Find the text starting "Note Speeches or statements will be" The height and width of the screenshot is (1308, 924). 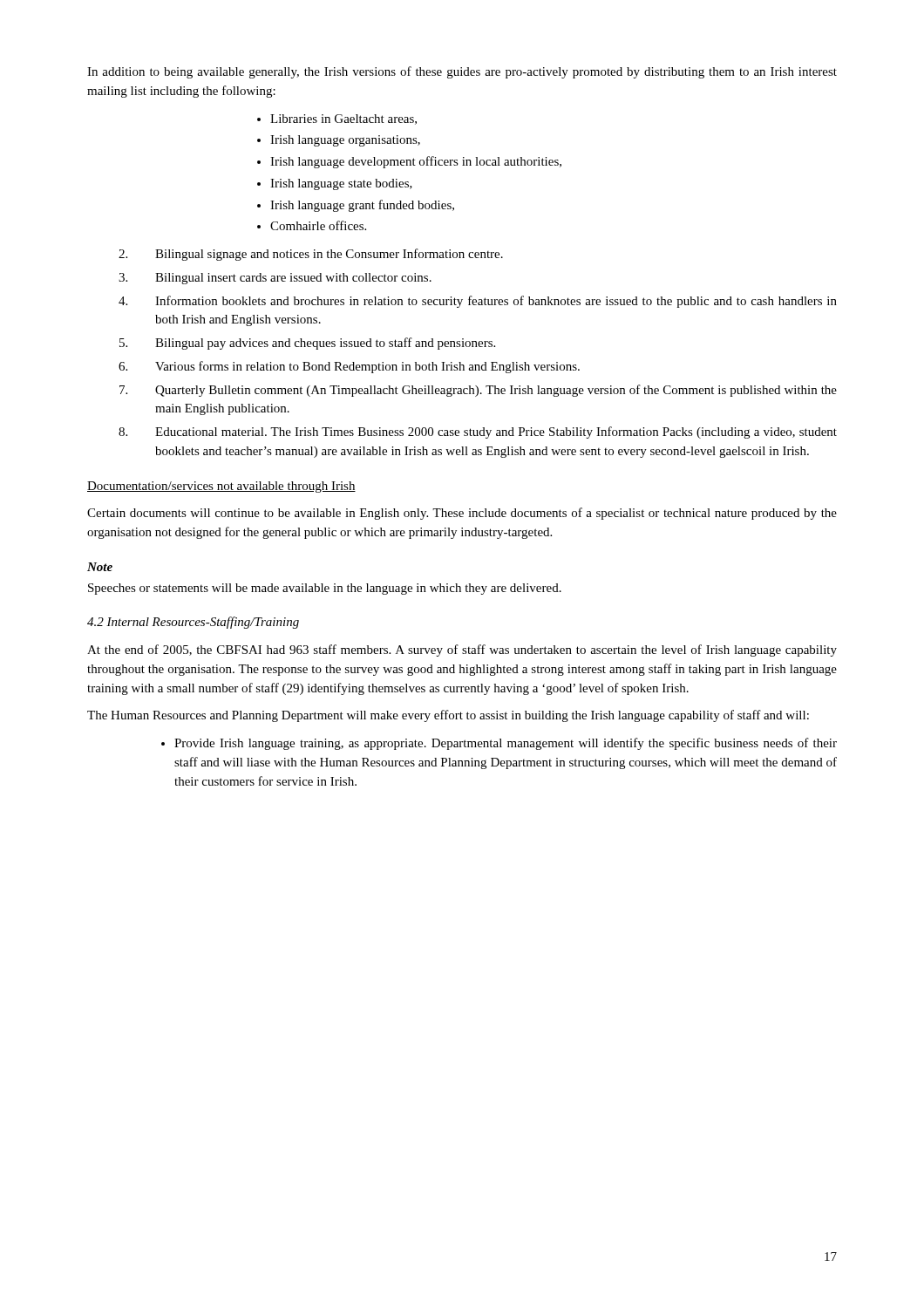click(x=462, y=578)
